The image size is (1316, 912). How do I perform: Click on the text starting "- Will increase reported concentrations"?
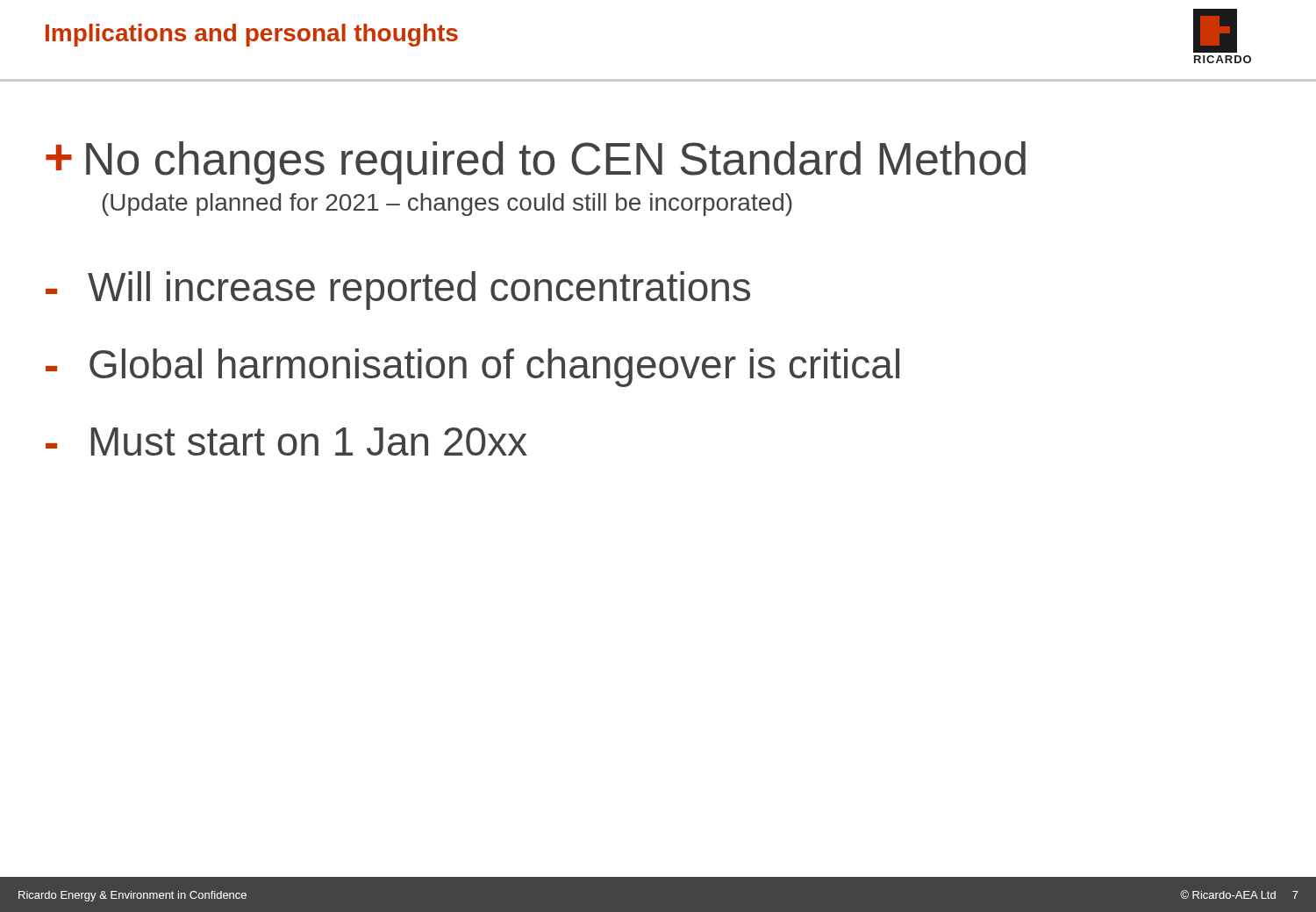click(x=398, y=287)
